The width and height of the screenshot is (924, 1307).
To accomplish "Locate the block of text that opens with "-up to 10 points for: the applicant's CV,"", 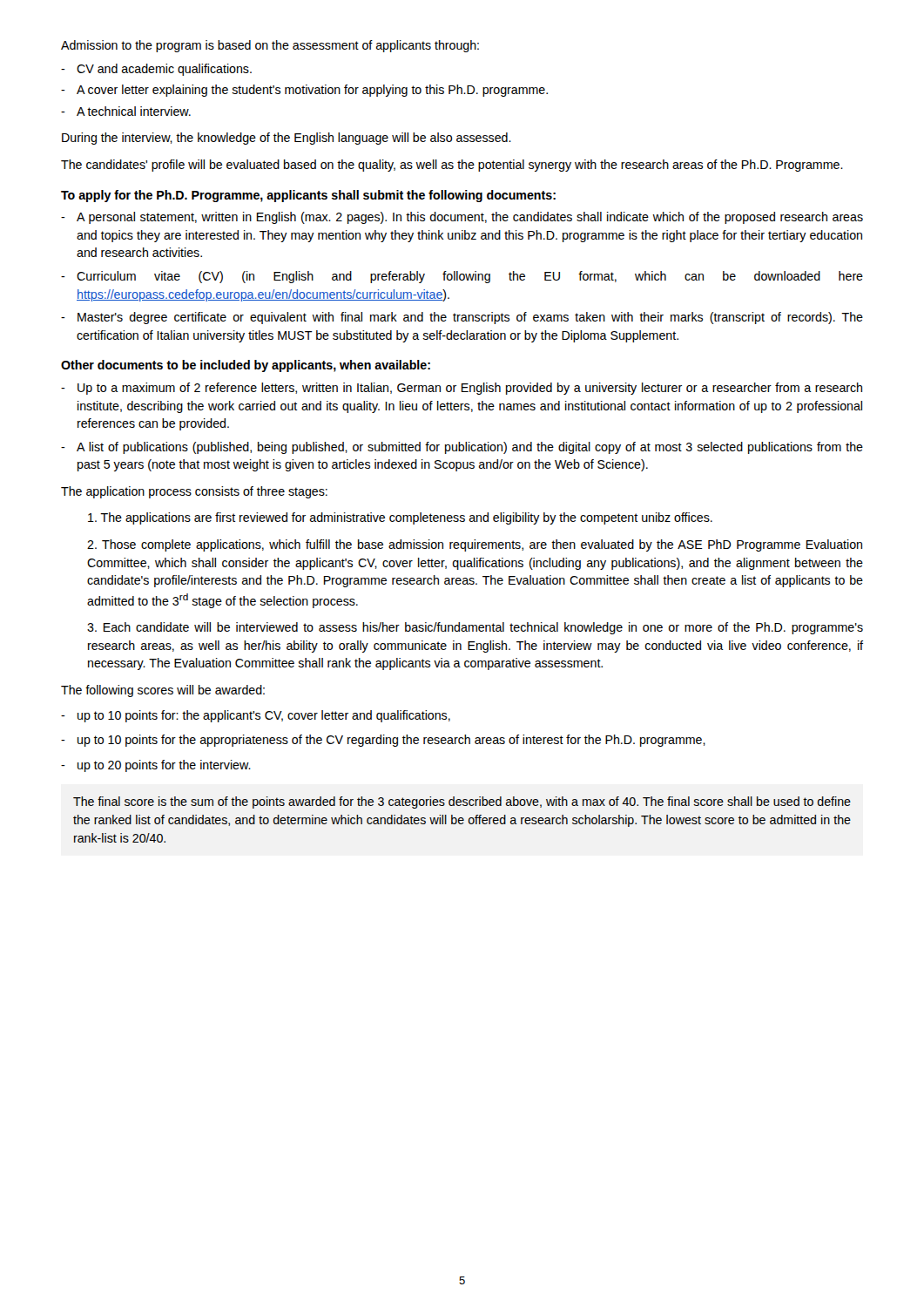I will point(256,716).
